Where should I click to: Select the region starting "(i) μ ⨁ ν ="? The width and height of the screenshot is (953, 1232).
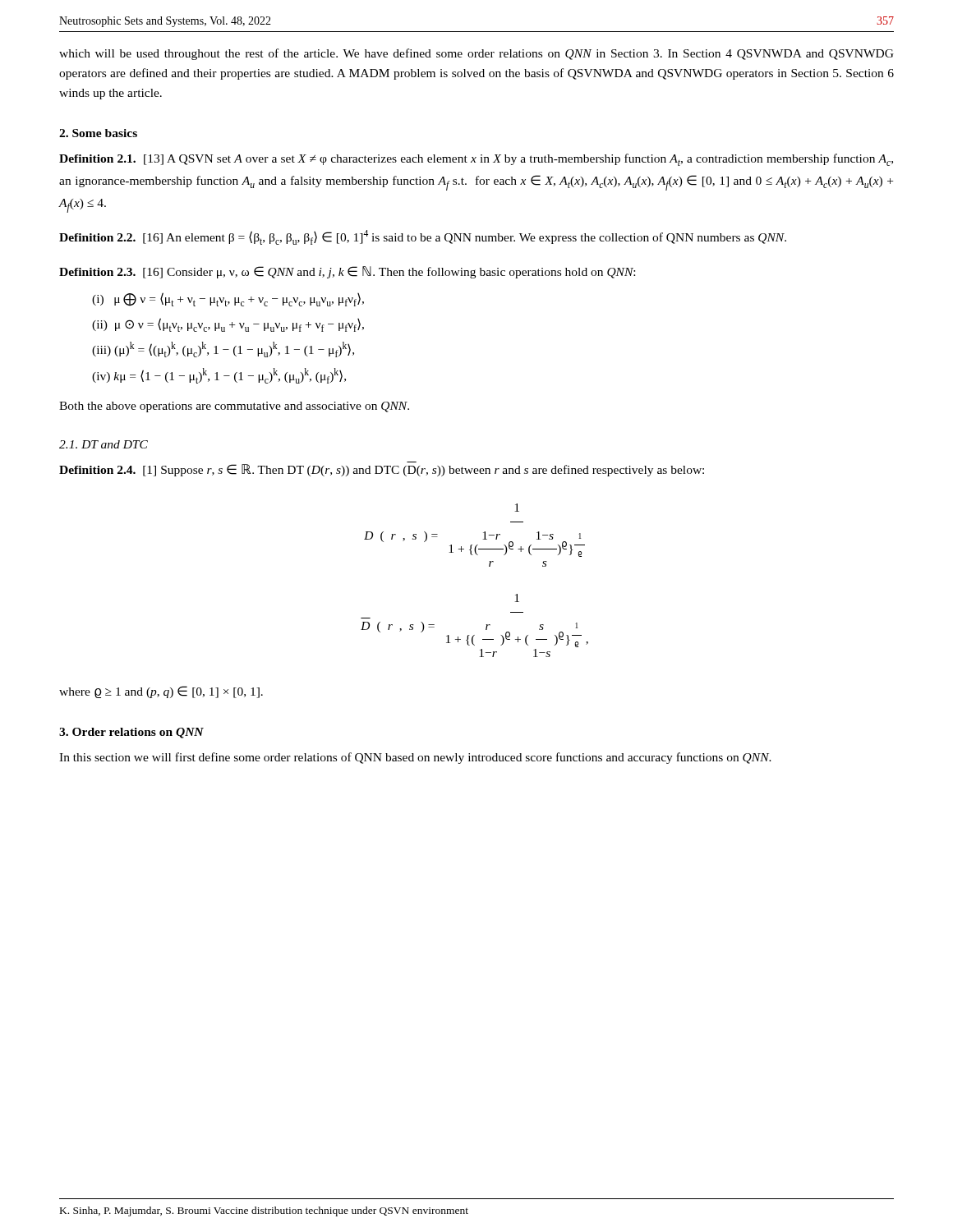(x=228, y=300)
